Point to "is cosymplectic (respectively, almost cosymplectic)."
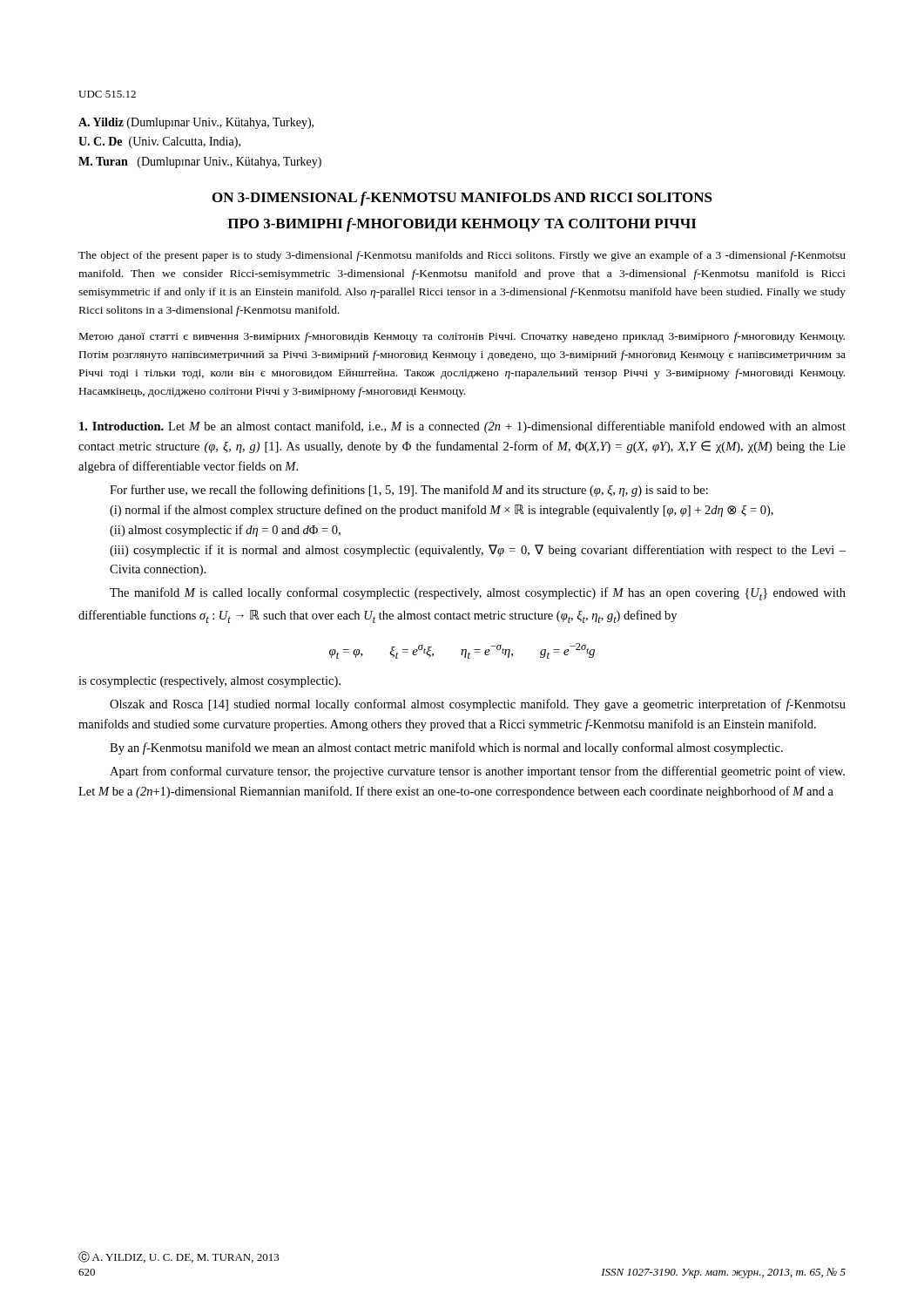 210,681
